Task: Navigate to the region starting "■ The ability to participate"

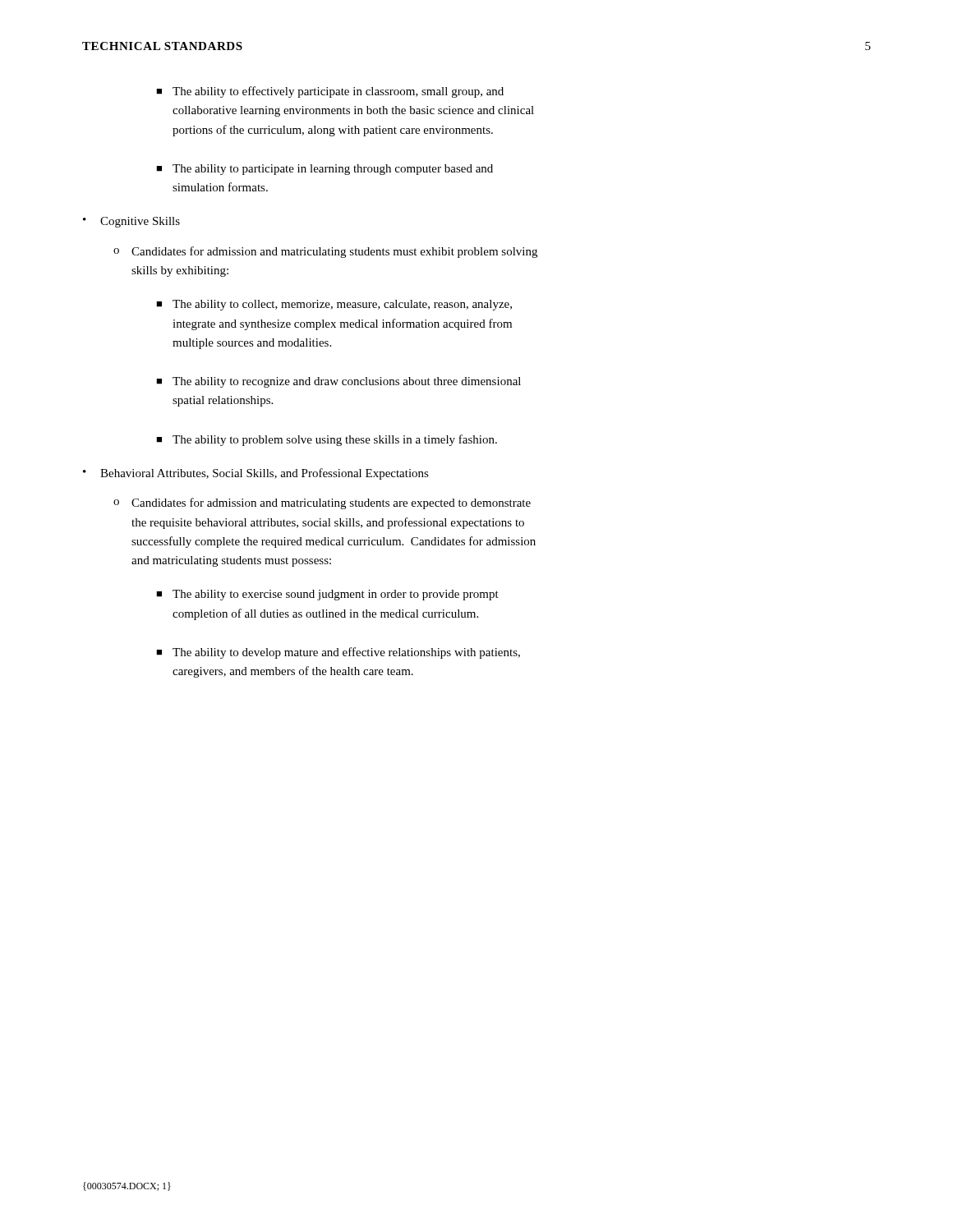Action: (x=325, y=170)
